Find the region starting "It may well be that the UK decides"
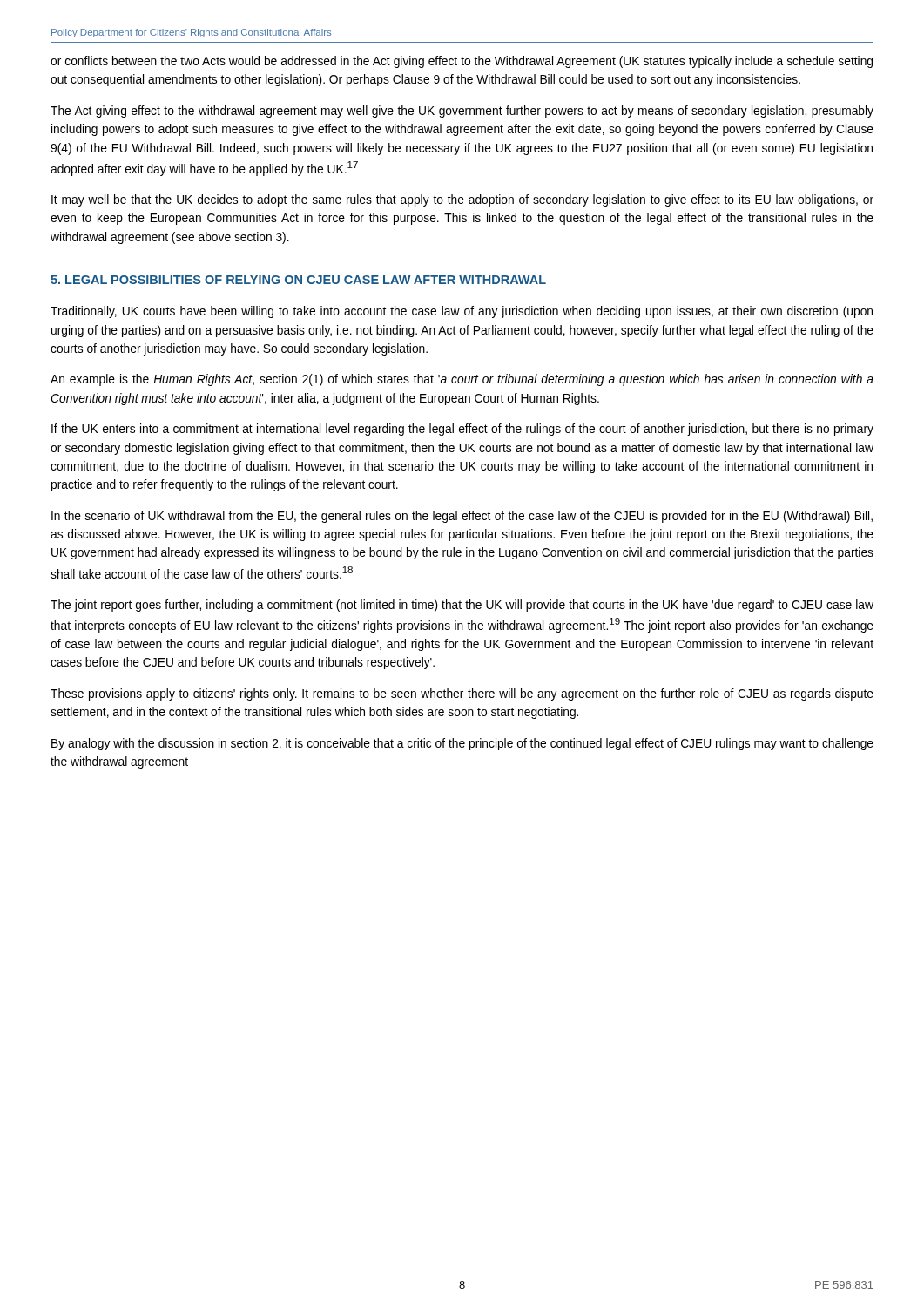This screenshot has height=1307, width=924. coord(462,218)
